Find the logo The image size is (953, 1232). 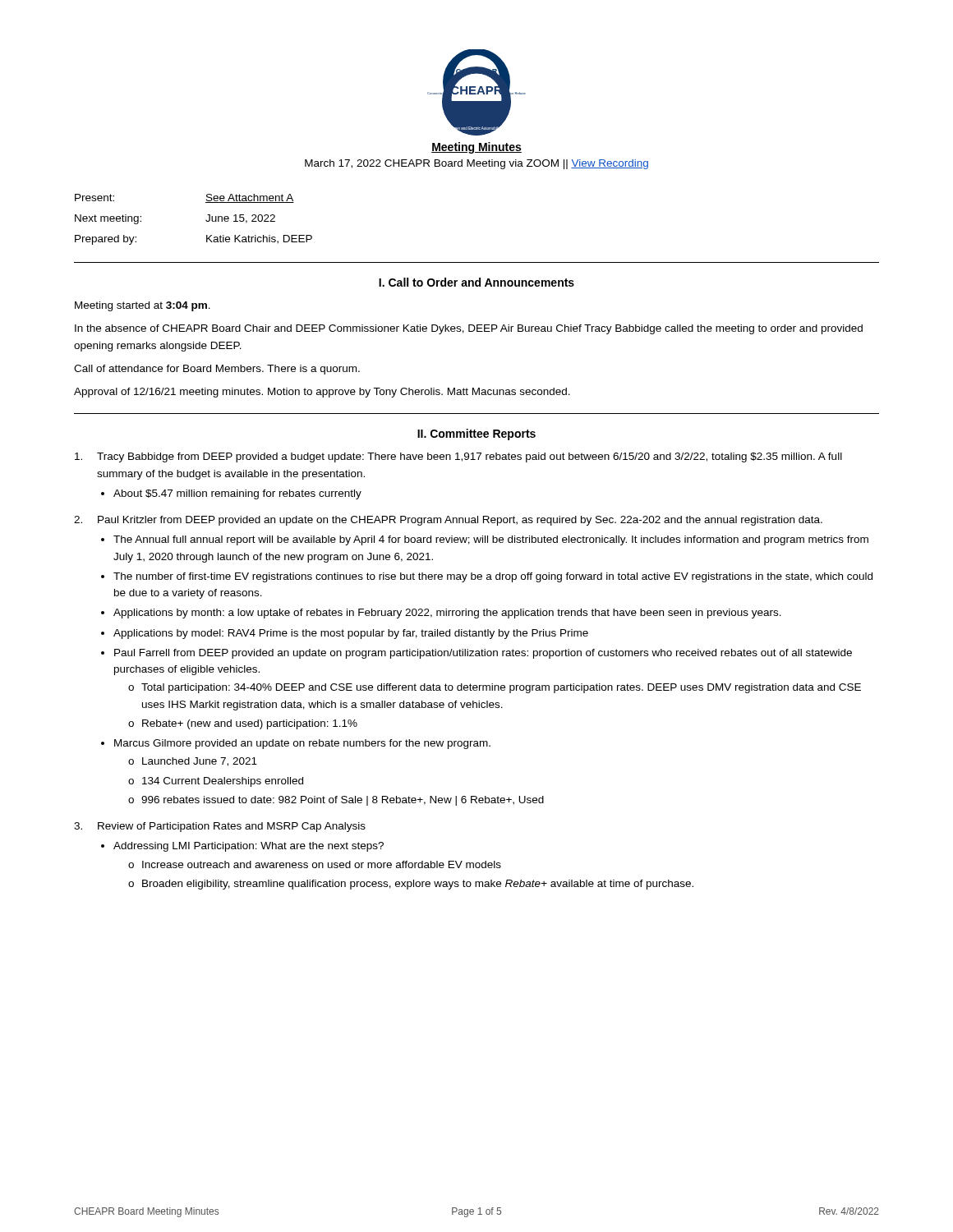pos(476,83)
